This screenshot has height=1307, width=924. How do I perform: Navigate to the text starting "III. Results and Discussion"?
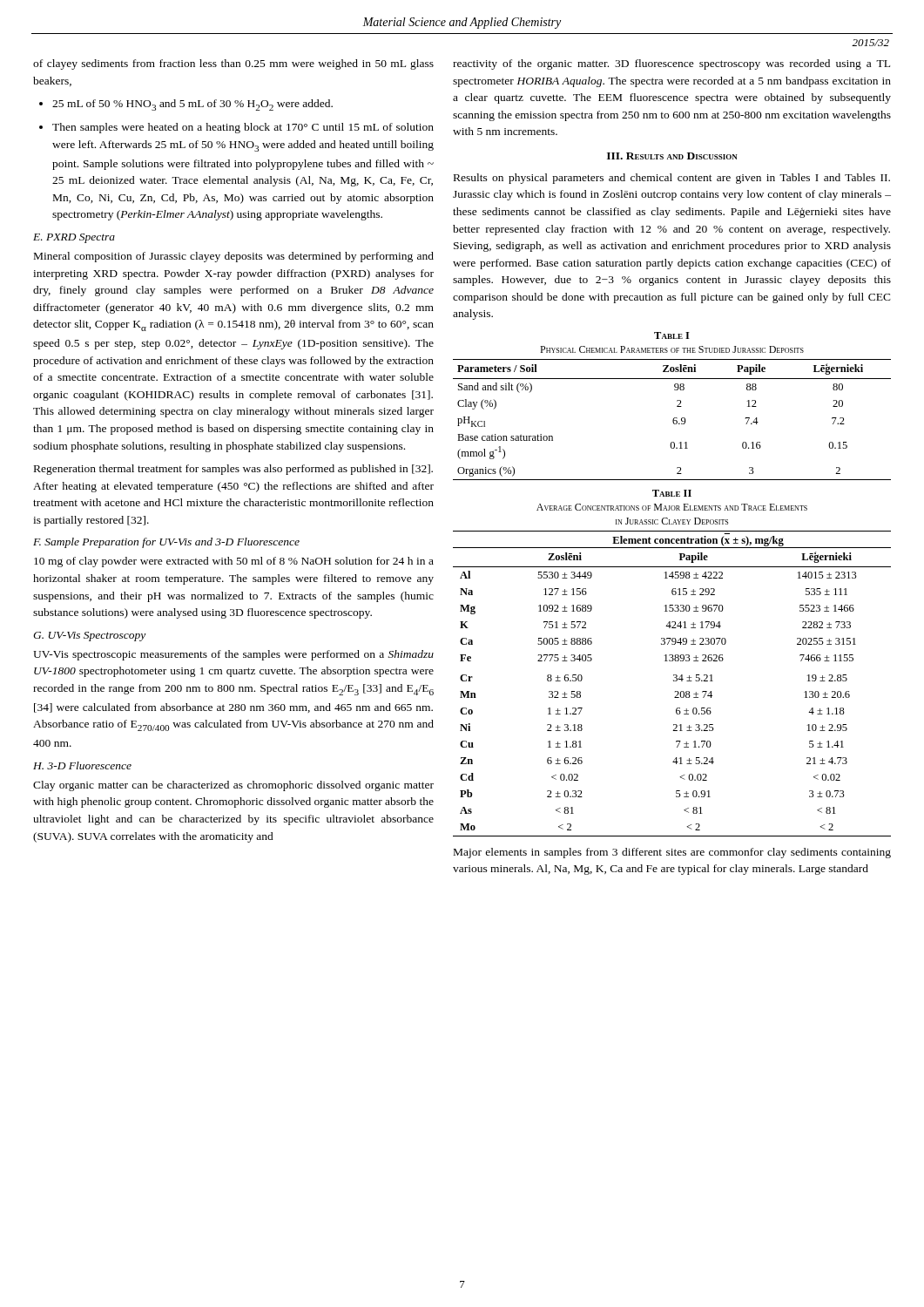672,155
